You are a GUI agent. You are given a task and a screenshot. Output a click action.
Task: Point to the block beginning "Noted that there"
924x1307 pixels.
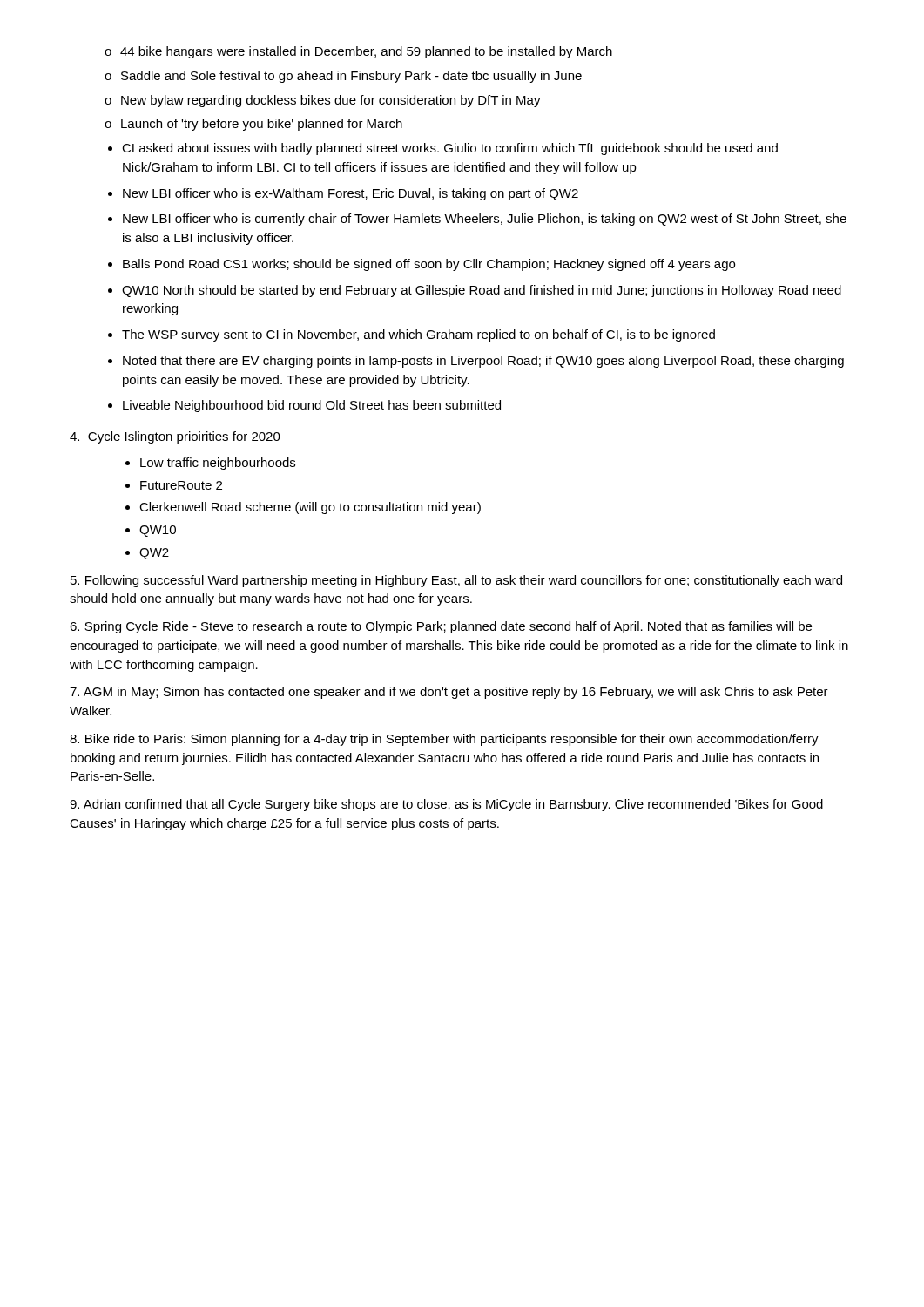coord(483,370)
